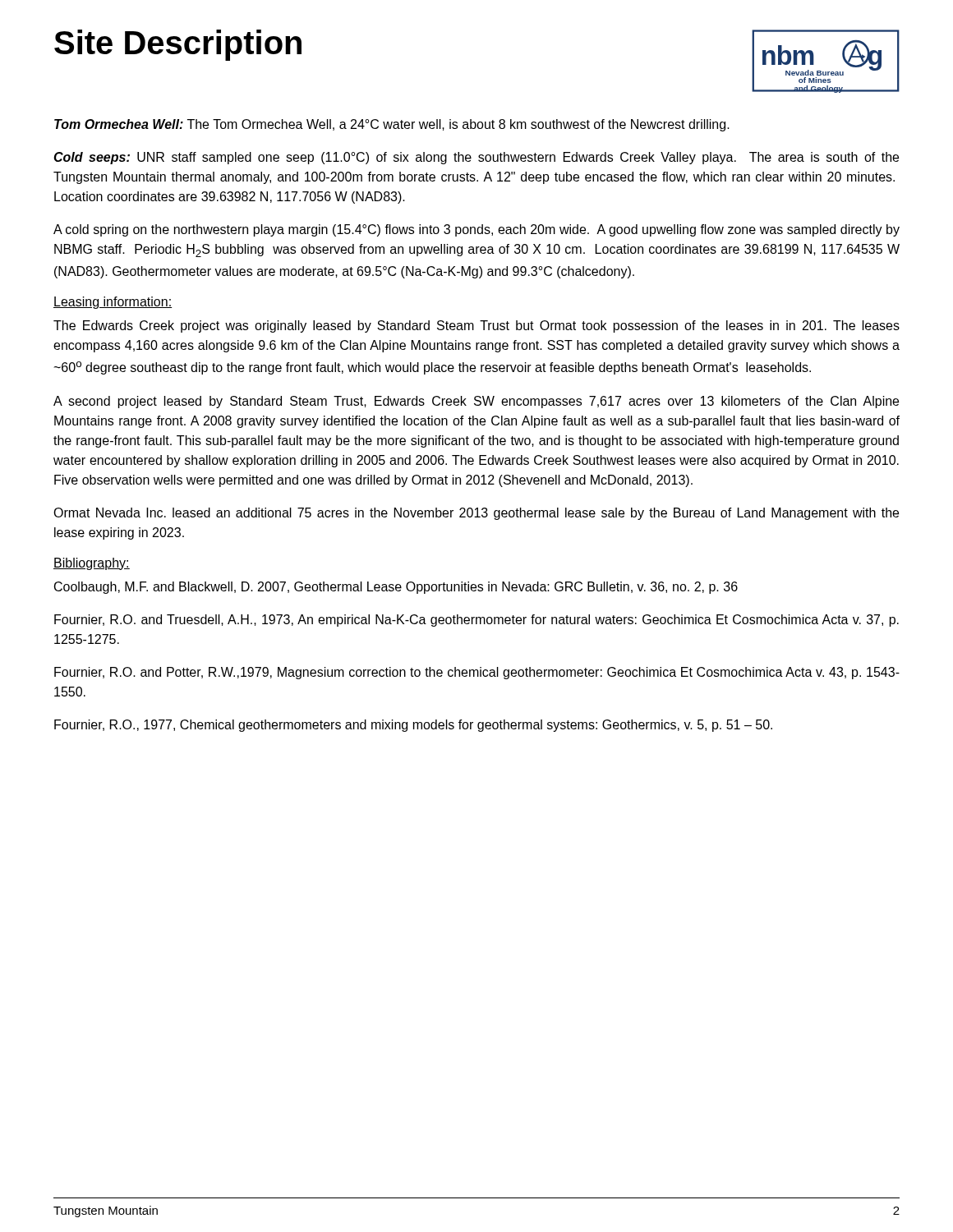
Task: Click on the text block that reads "Tom Ormechea Well: The Tom Ormechea Well, a"
Action: click(x=392, y=124)
